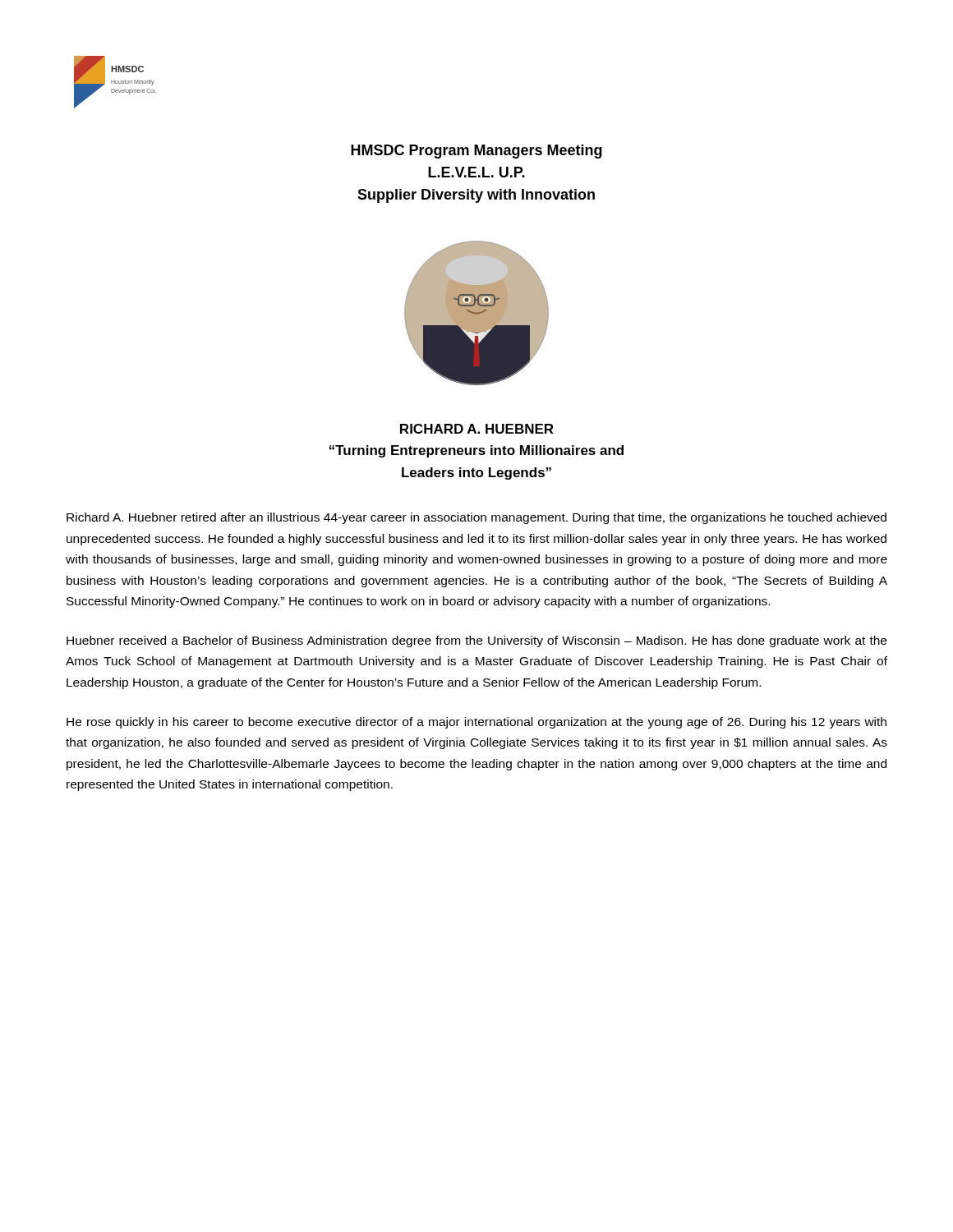Navigate to the element starting "Huebner received a Bachelor"
Viewport: 953px width, 1232px height.
pos(476,661)
